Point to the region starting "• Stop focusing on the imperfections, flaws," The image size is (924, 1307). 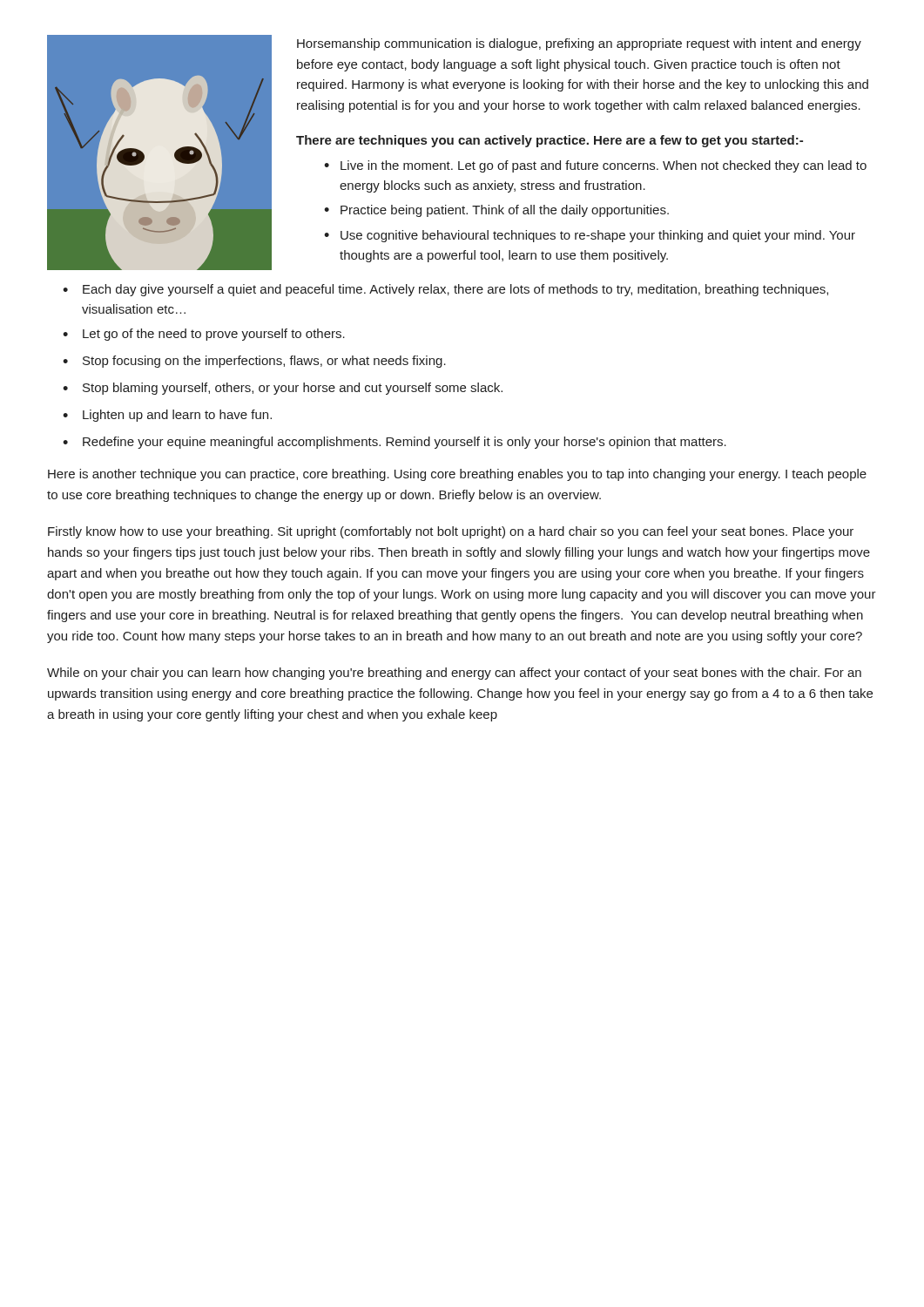point(254,362)
